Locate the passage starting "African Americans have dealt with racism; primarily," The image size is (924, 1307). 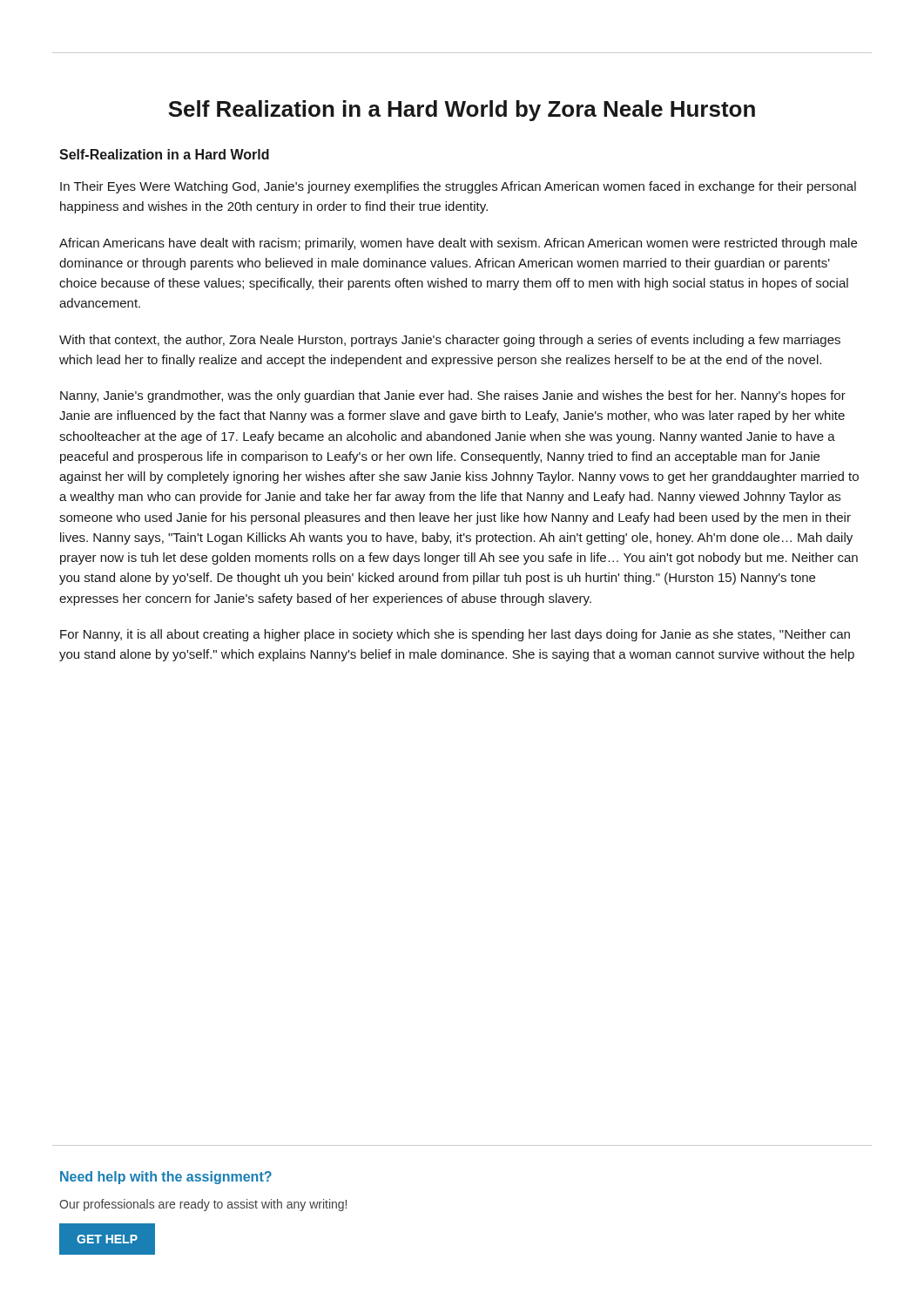coord(462,273)
